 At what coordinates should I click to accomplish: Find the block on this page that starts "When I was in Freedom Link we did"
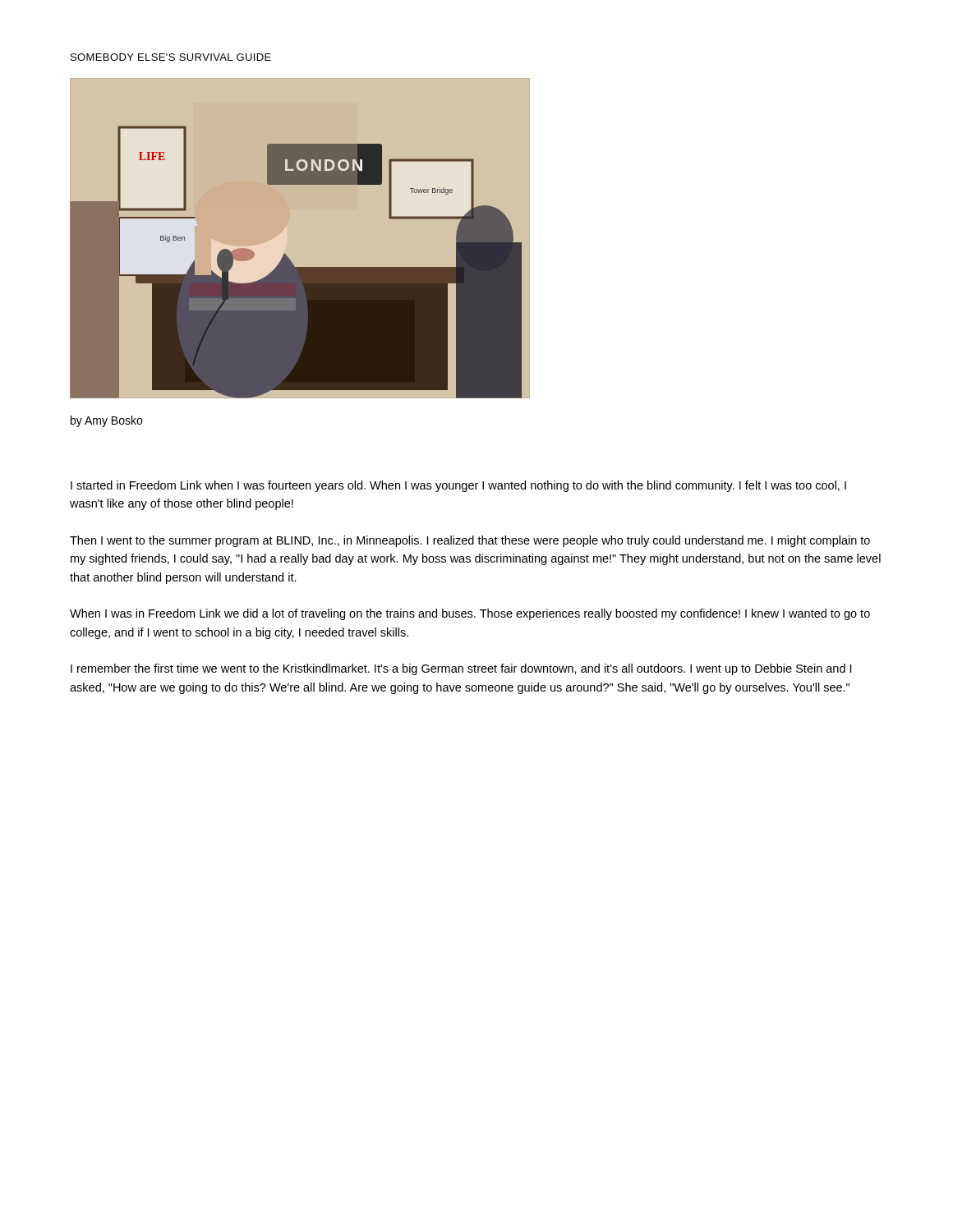470,623
